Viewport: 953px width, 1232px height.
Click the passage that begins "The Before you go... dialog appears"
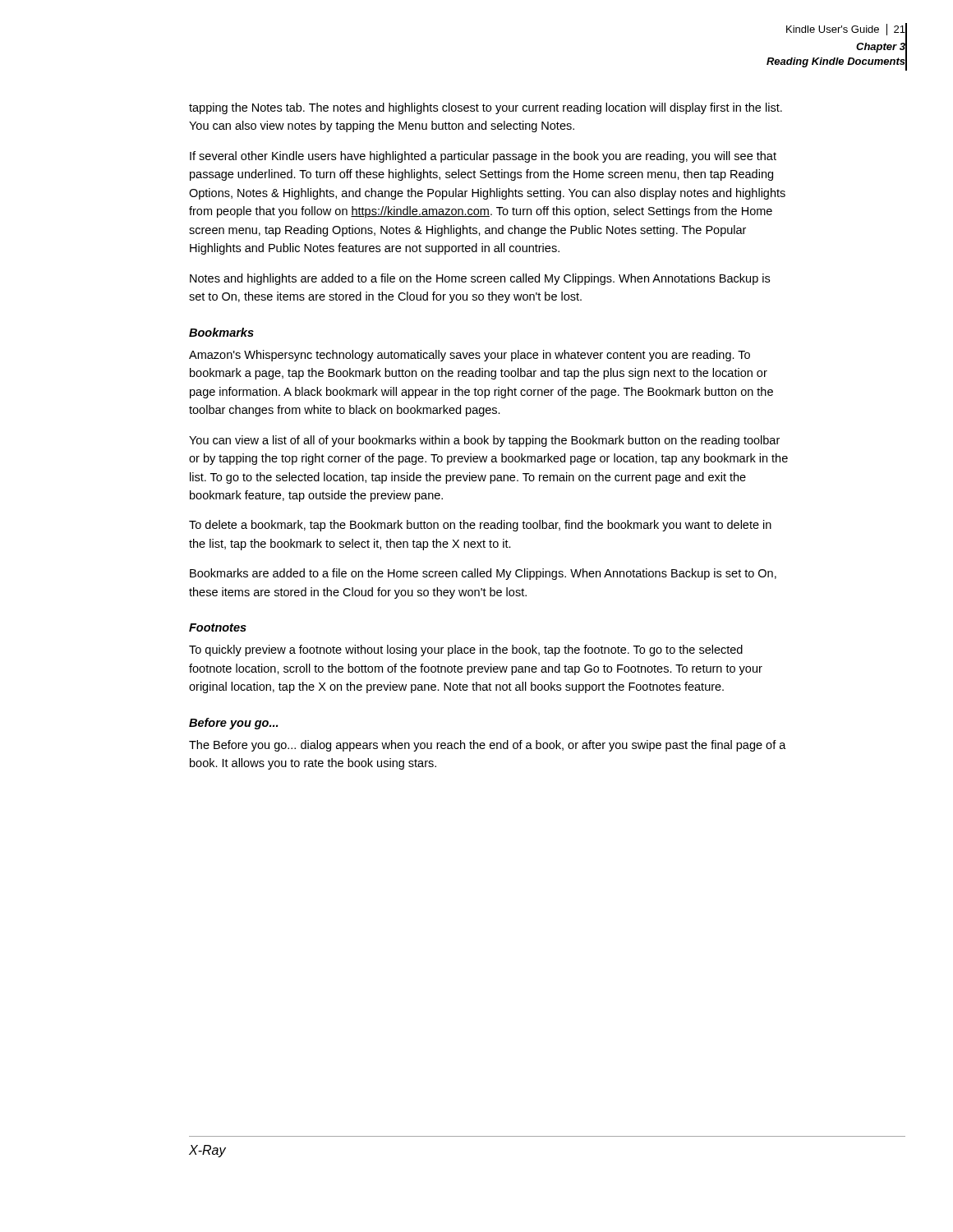click(487, 754)
